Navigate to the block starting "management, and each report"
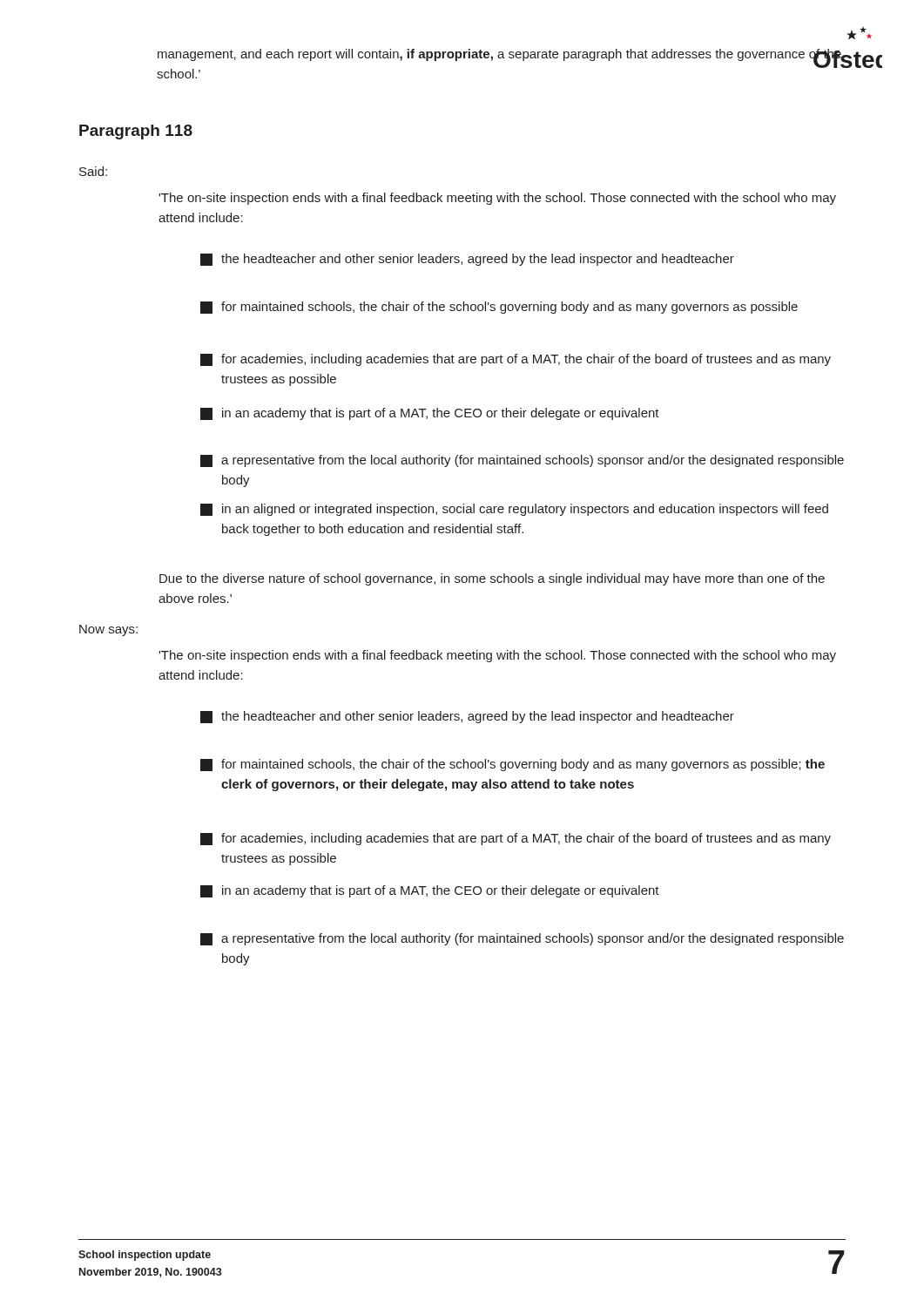This screenshot has height=1307, width=924. pos(499,64)
